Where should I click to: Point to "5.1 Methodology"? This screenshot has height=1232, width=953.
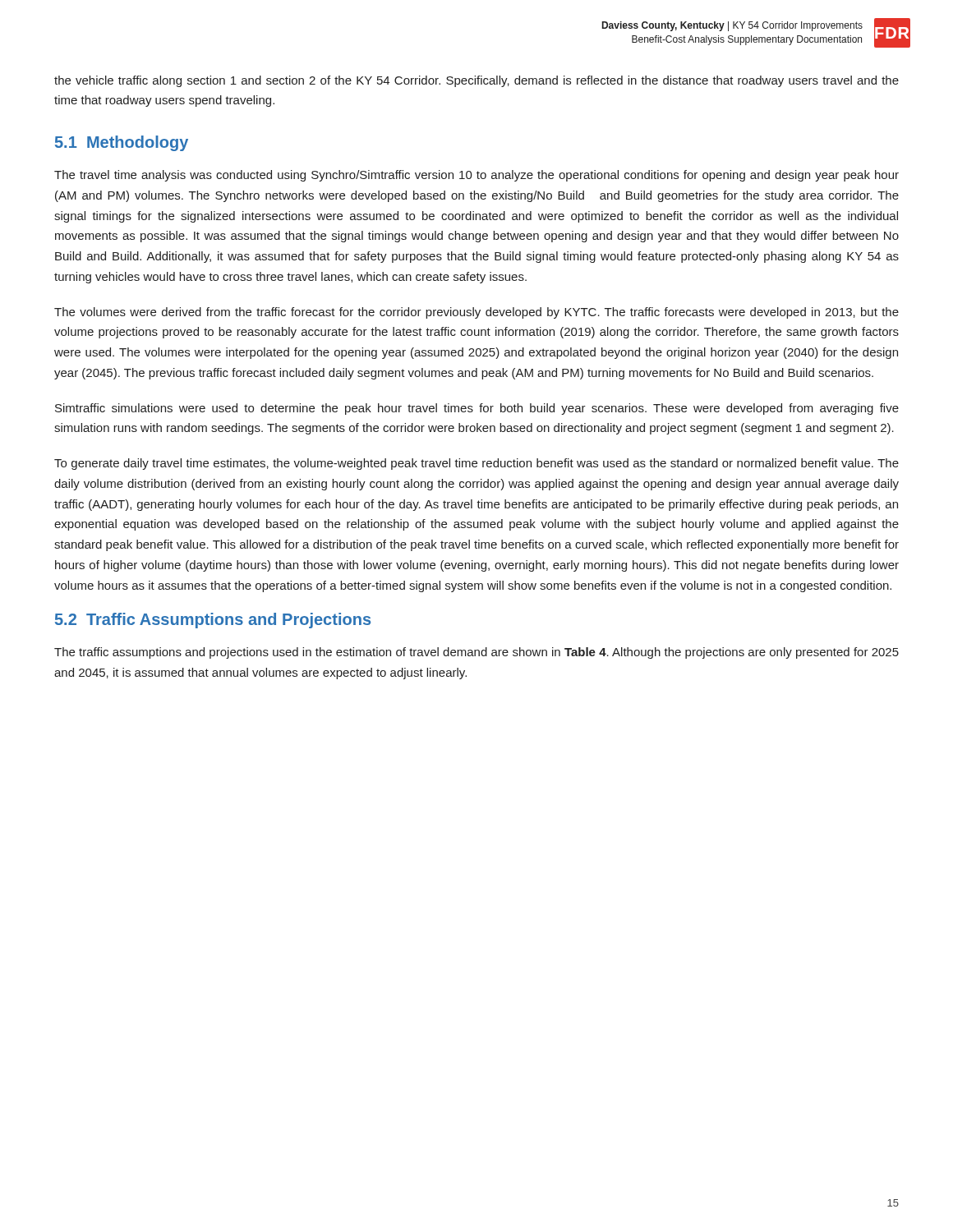(121, 142)
